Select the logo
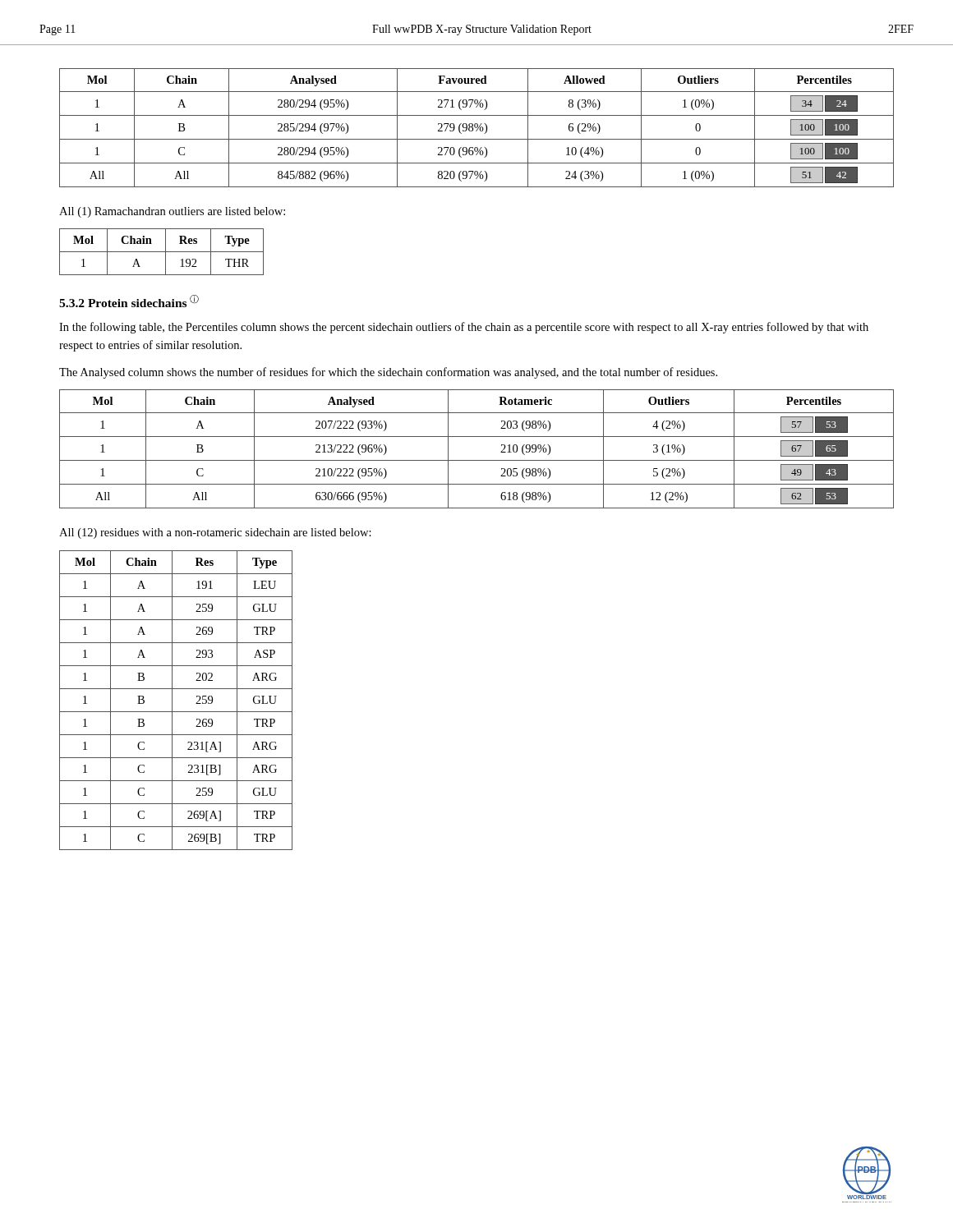The width and height of the screenshot is (953, 1232). 867,1175
